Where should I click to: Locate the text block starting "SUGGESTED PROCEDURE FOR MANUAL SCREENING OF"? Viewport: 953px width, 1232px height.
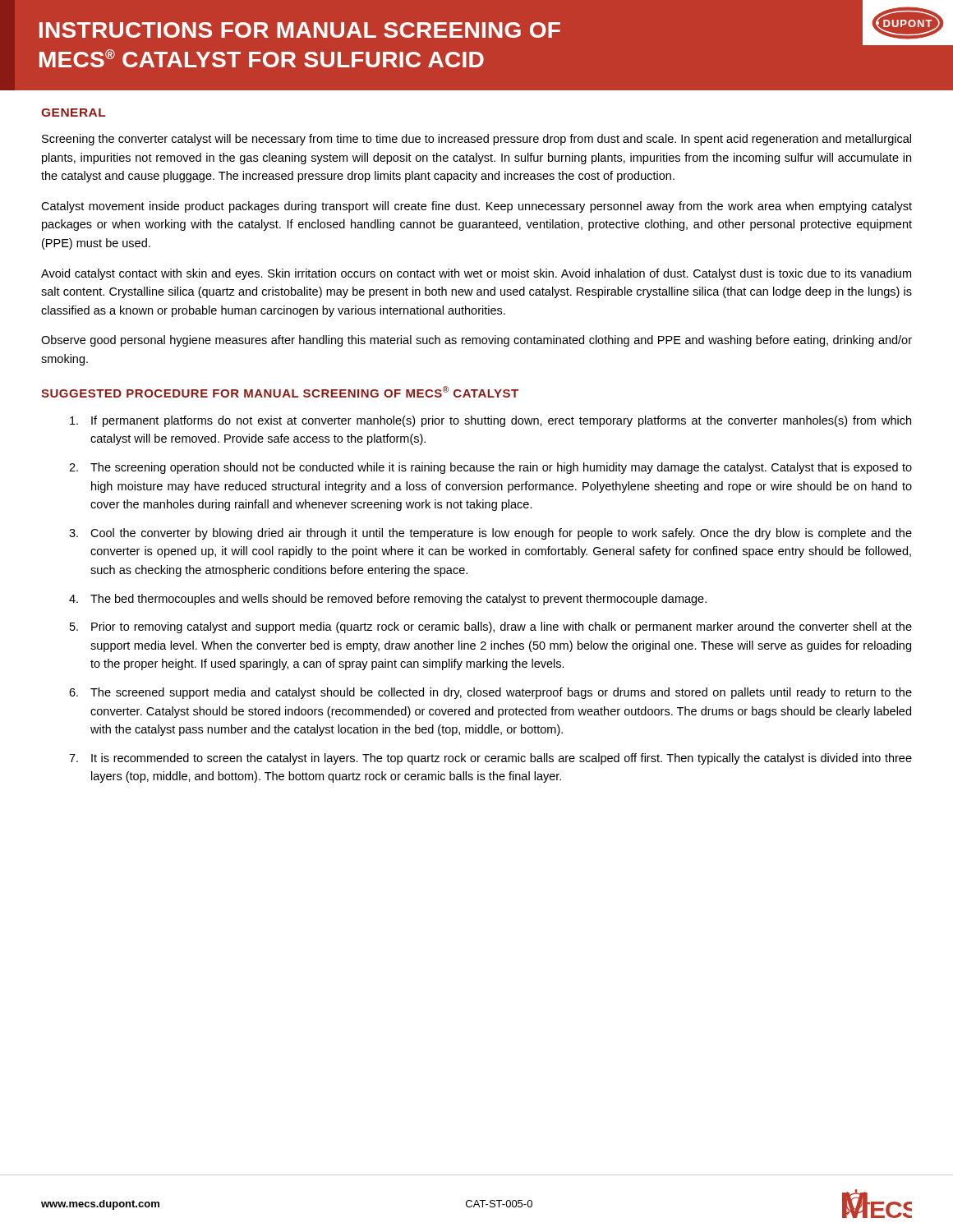pos(280,392)
